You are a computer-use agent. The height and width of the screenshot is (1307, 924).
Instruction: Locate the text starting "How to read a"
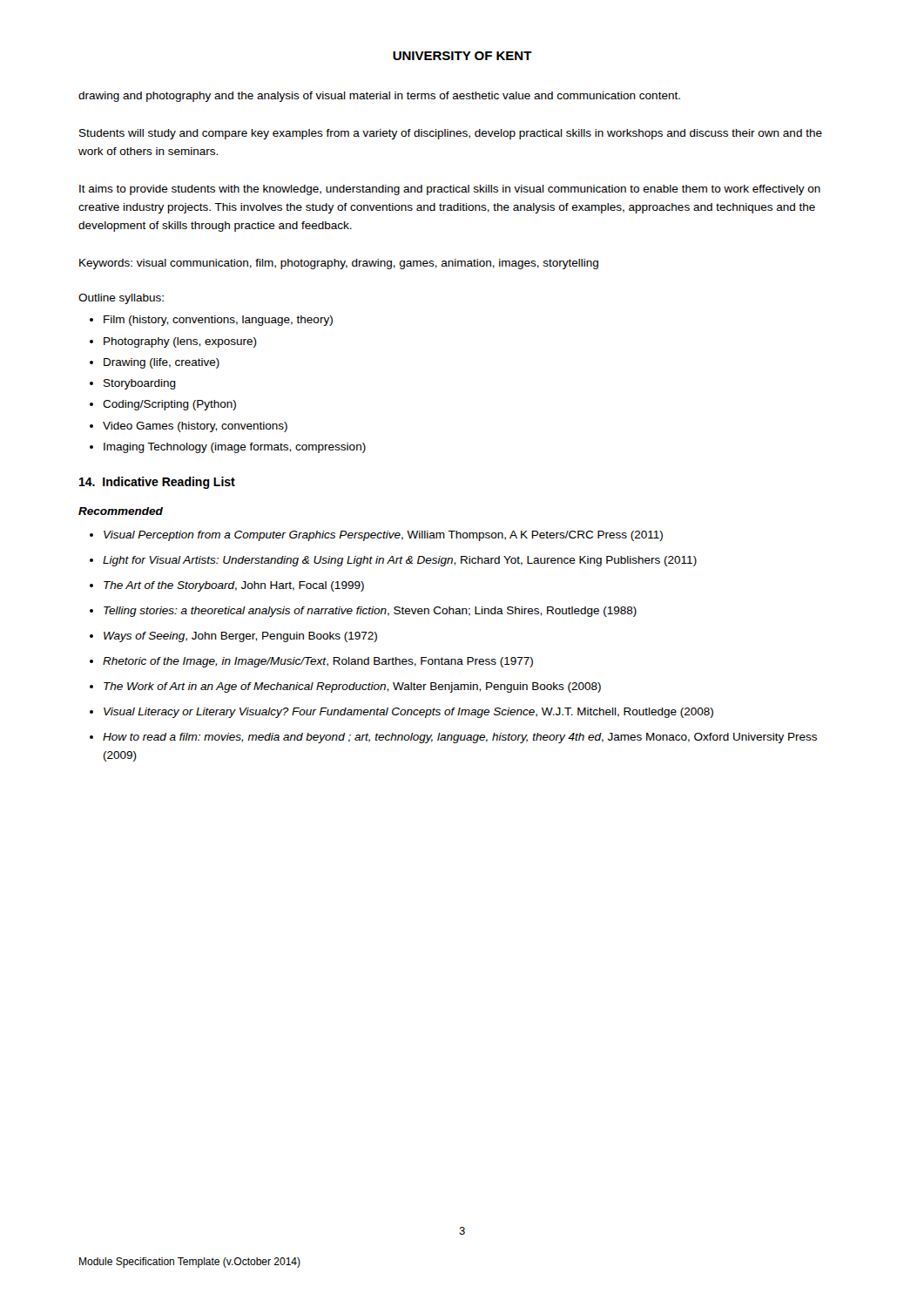(460, 745)
